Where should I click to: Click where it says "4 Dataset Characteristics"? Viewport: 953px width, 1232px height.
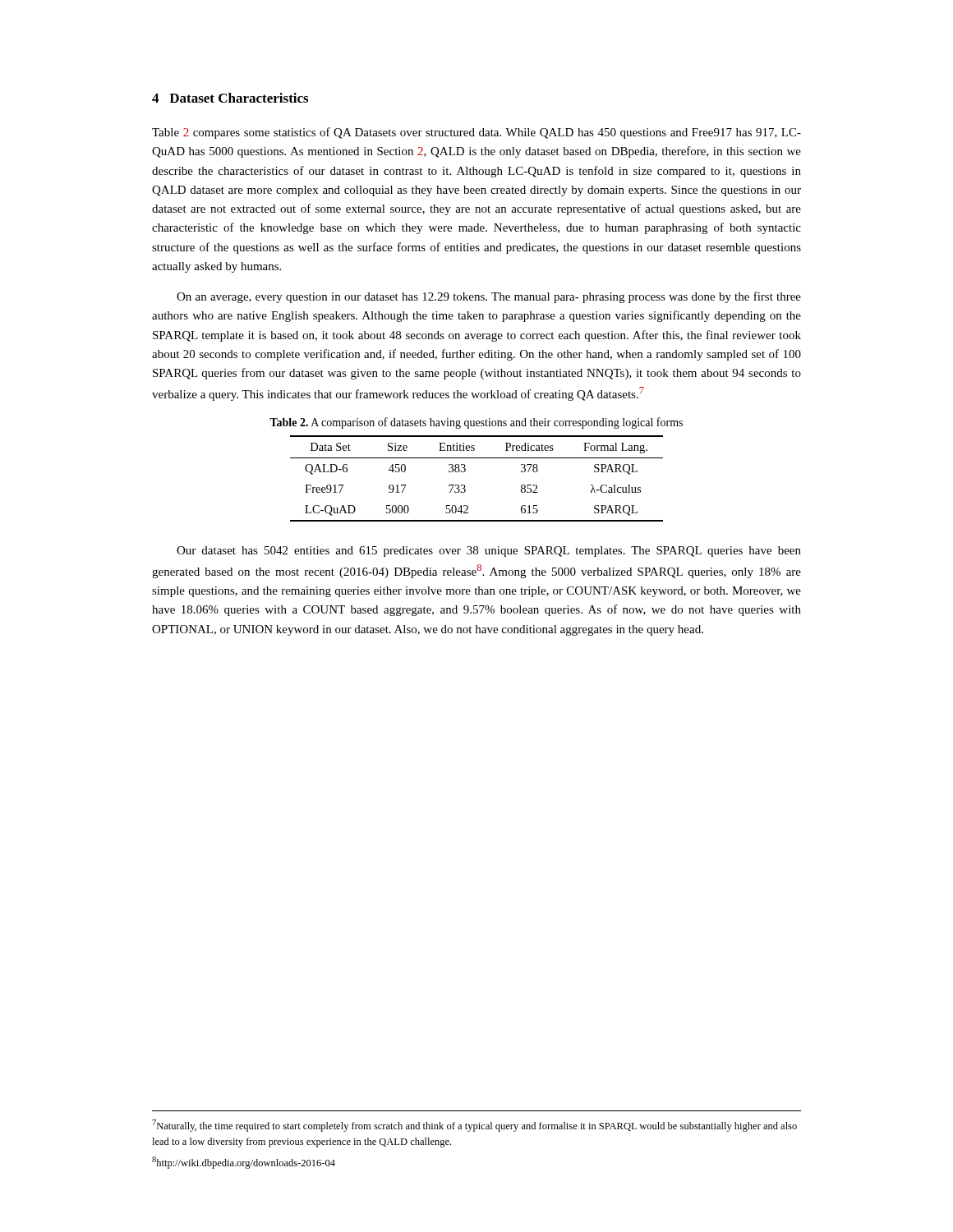230,98
